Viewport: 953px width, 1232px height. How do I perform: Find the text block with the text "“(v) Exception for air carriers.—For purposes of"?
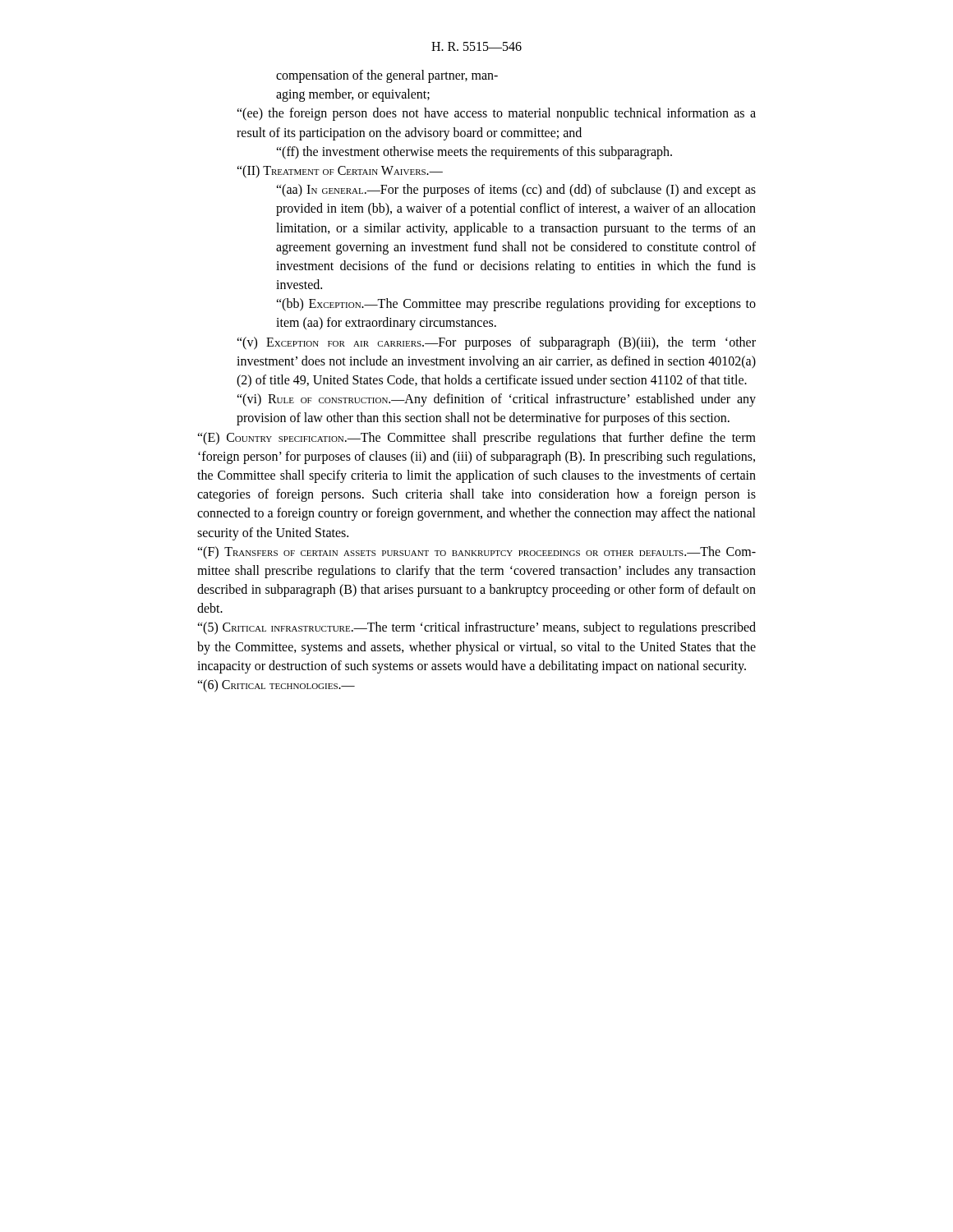496,361
